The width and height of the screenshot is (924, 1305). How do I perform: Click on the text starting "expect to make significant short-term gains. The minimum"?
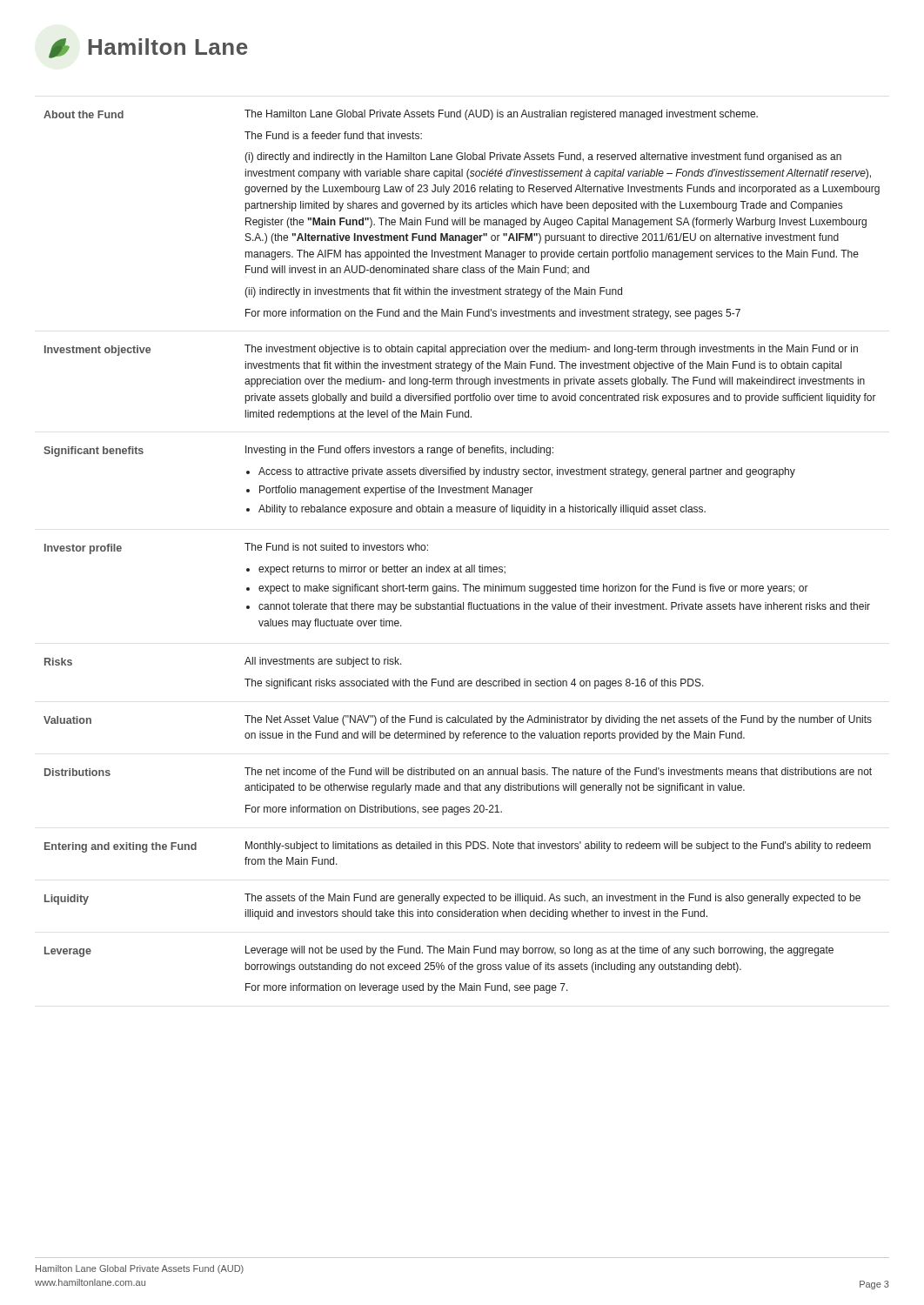pos(533,588)
